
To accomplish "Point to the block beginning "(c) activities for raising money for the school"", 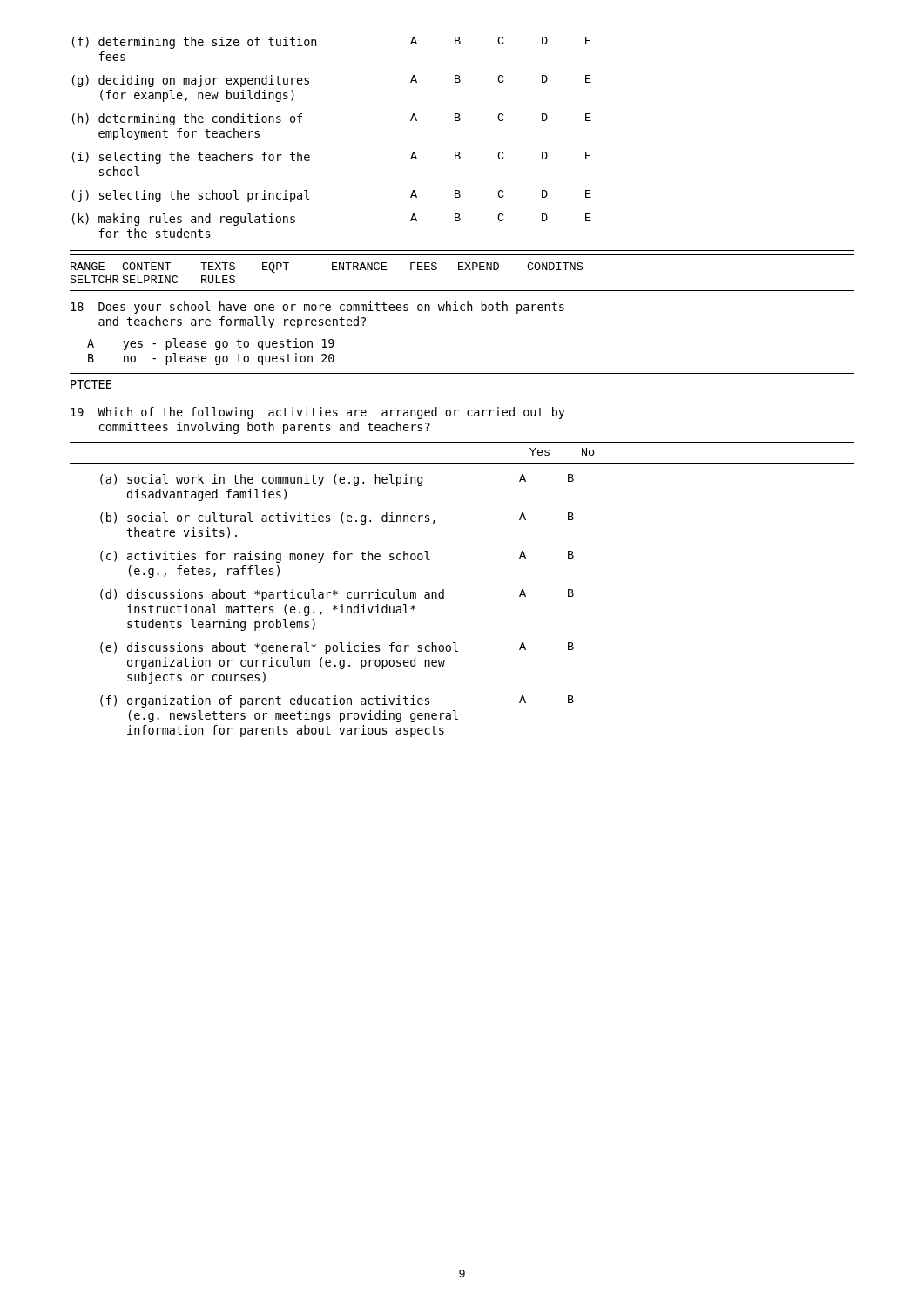I will click(331, 564).
